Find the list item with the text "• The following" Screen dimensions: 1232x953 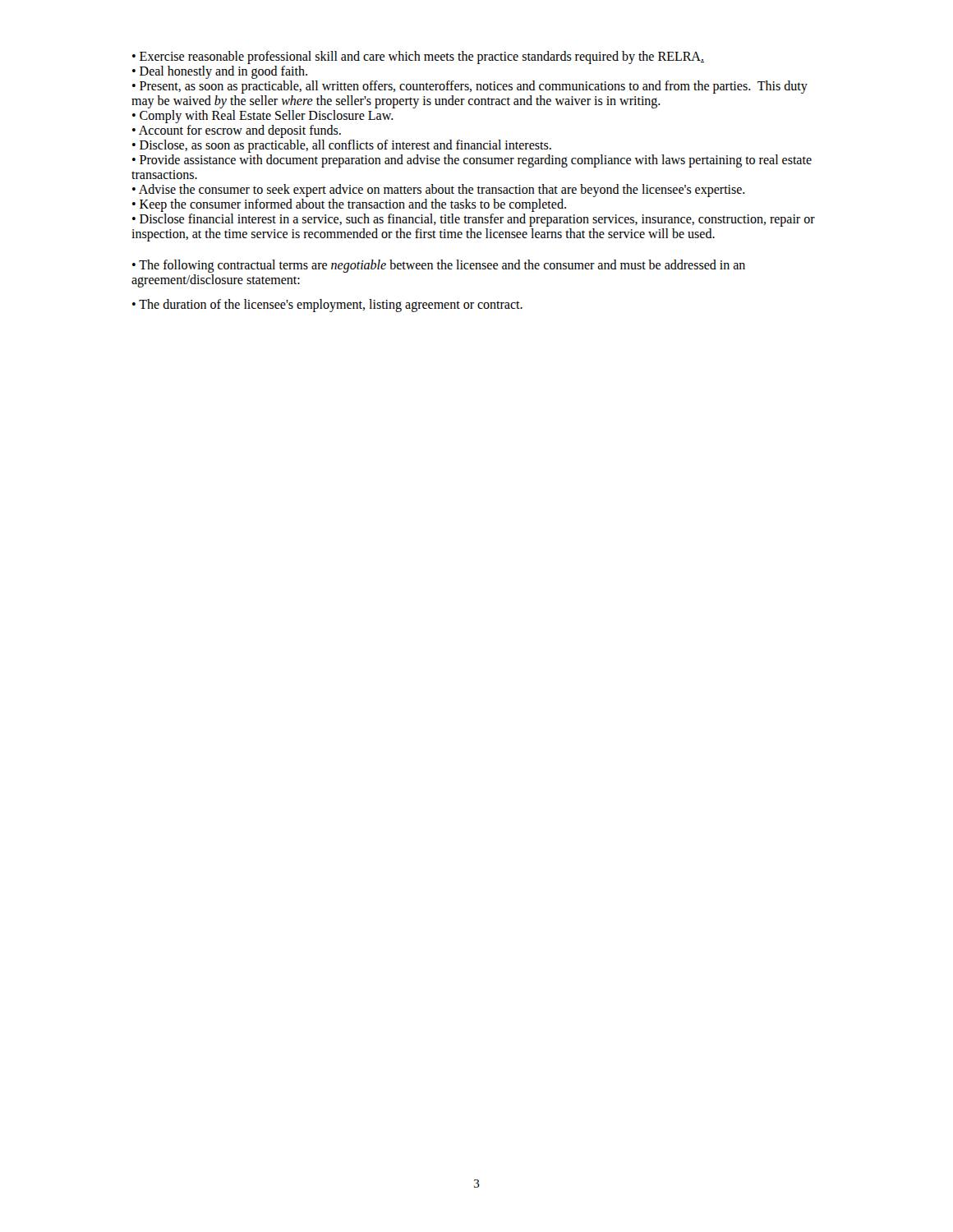pyautogui.click(x=439, y=266)
